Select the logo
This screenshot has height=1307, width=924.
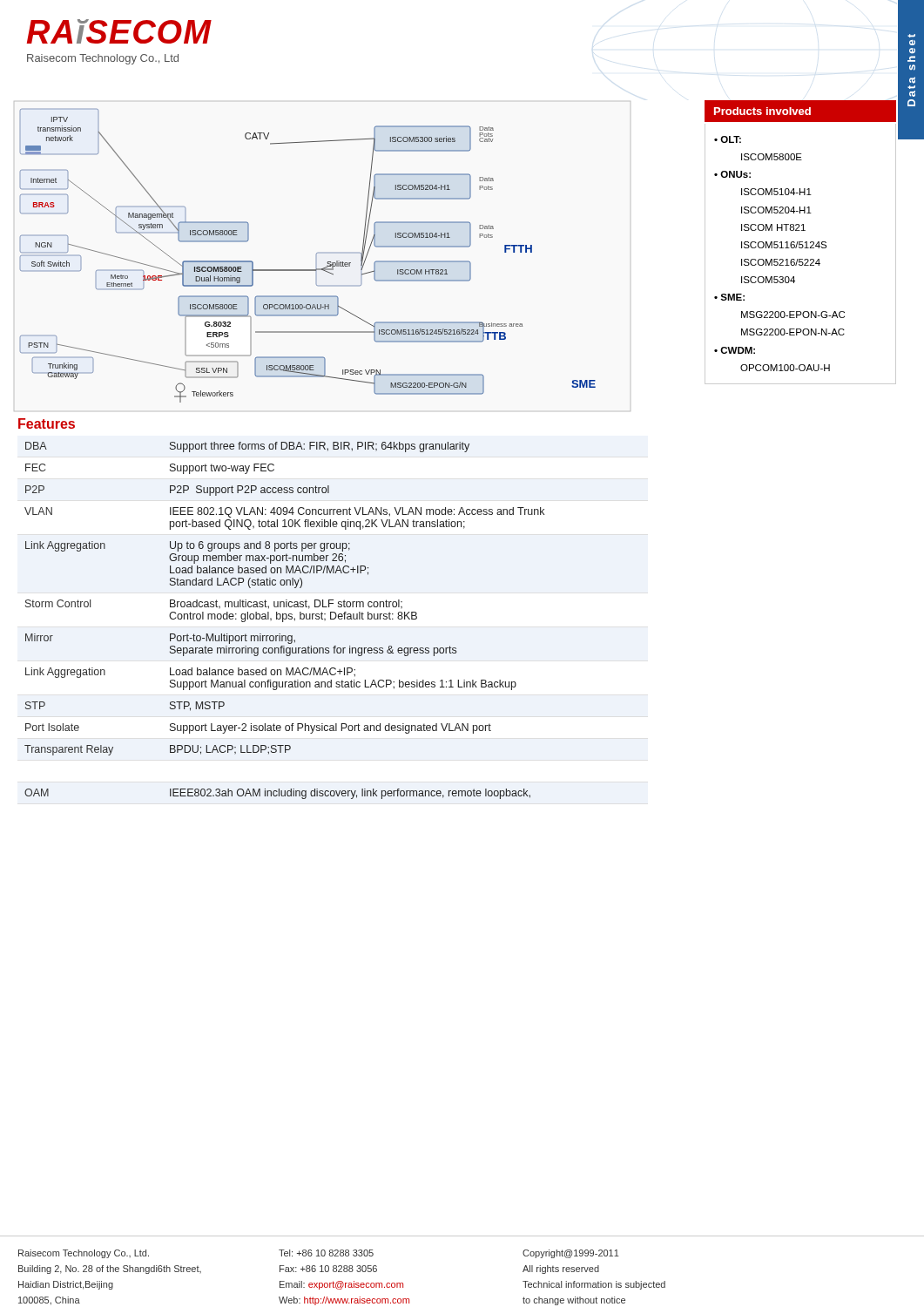tap(119, 40)
